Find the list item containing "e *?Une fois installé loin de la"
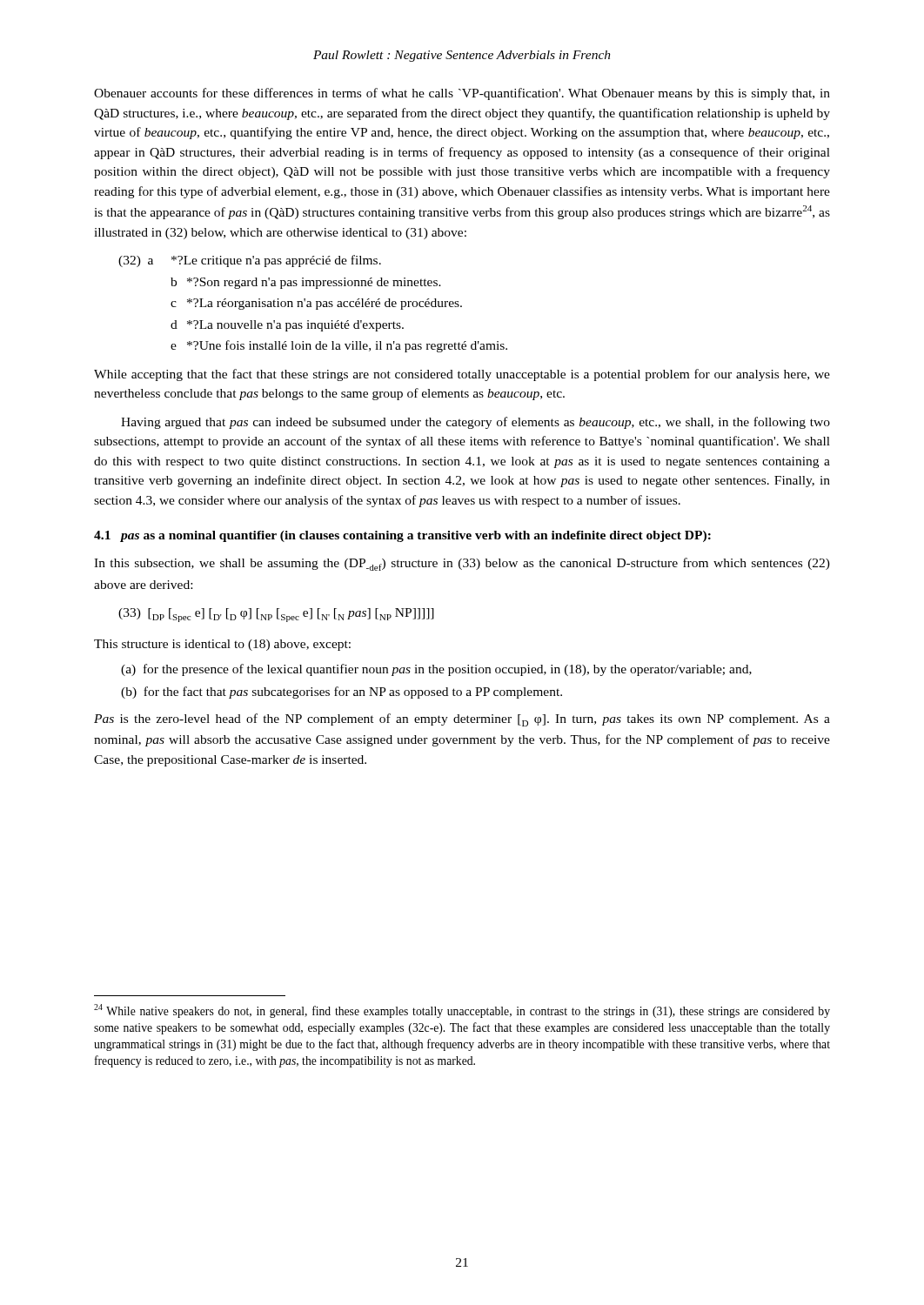The image size is (924, 1305). pos(339,346)
